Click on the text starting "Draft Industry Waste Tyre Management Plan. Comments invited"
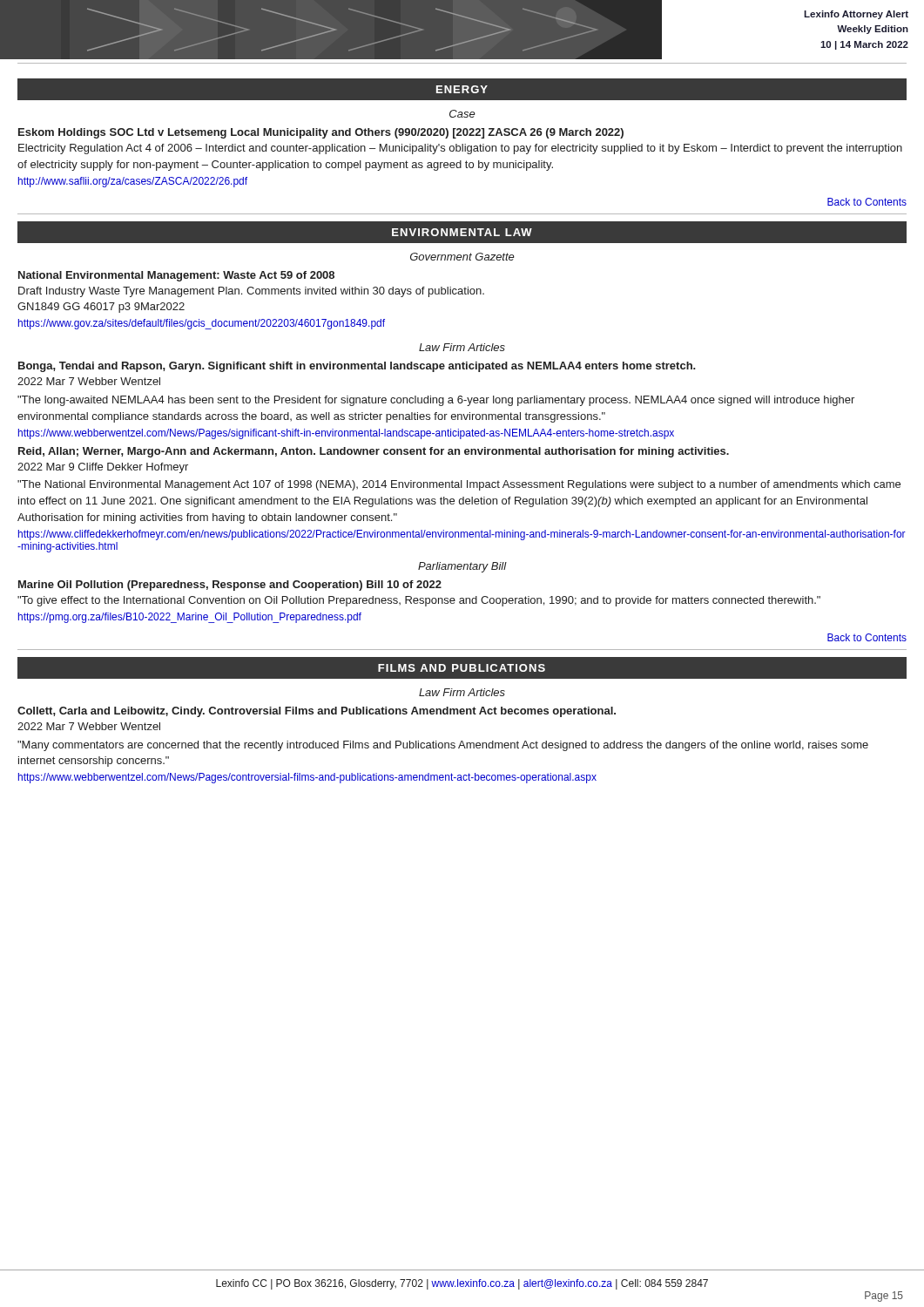Viewport: 924px width, 1307px height. tap(251, 292)
